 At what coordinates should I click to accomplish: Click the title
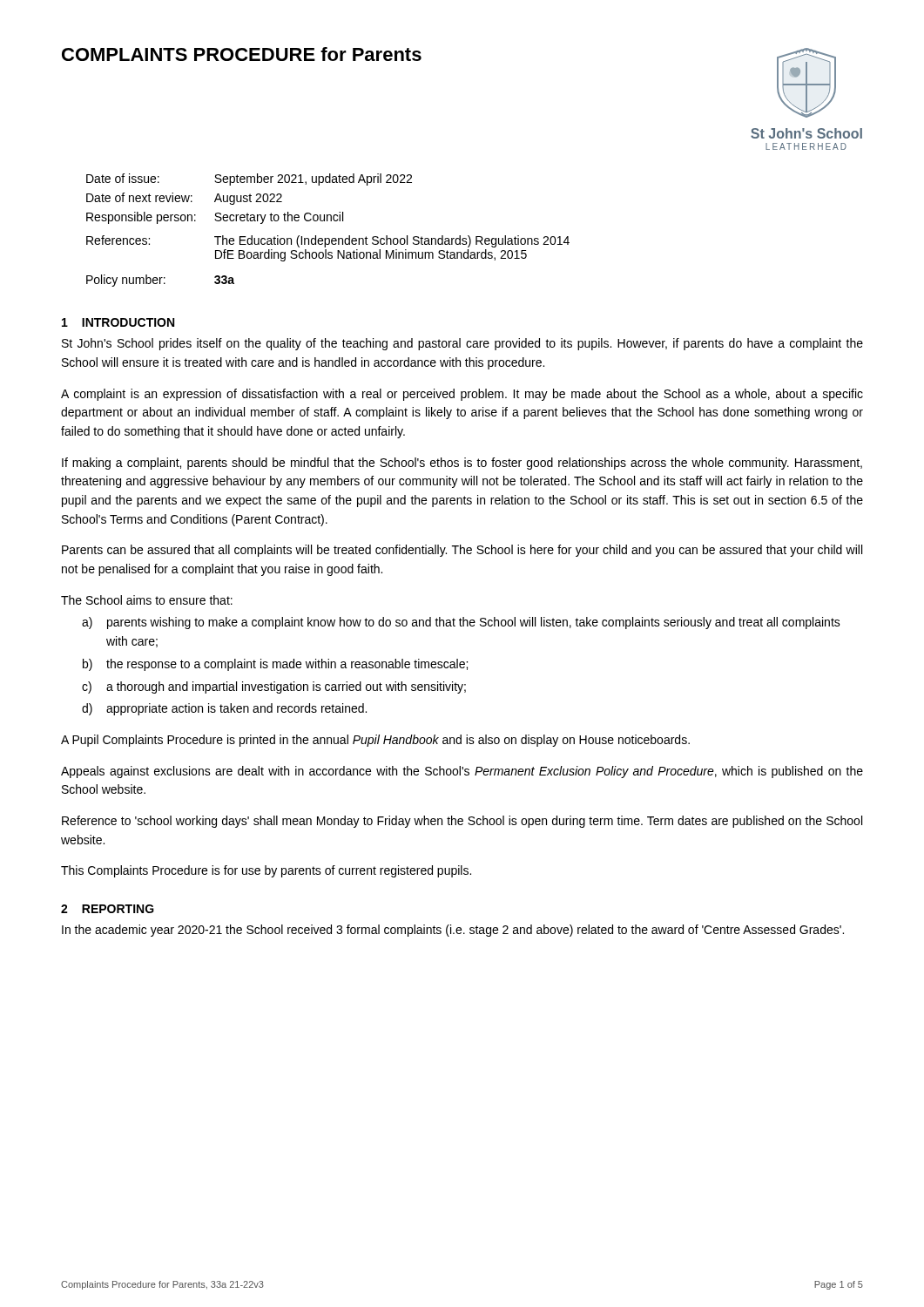[x=393, y=55]
